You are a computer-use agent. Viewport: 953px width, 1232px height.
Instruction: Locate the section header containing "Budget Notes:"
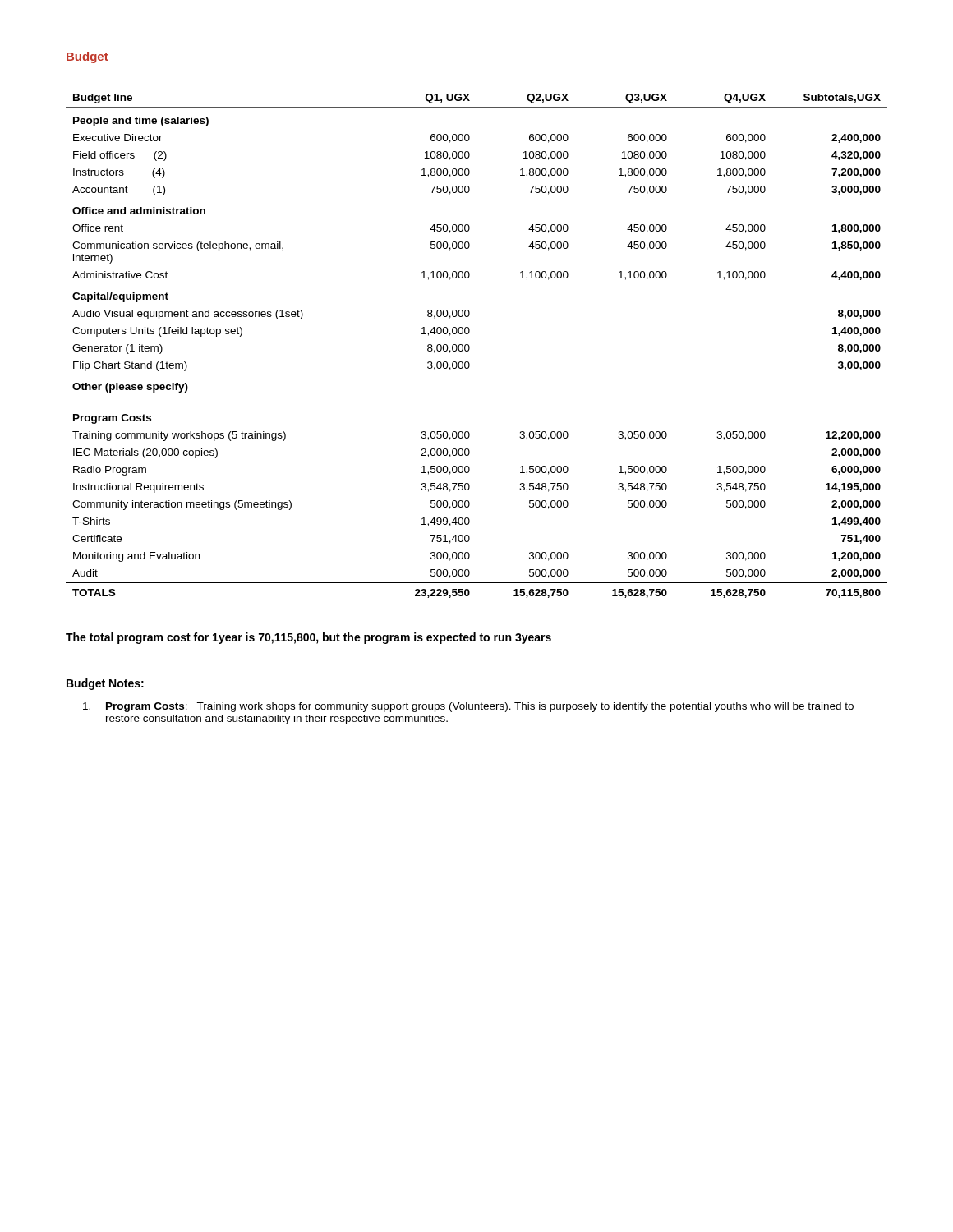coord(105,683)
